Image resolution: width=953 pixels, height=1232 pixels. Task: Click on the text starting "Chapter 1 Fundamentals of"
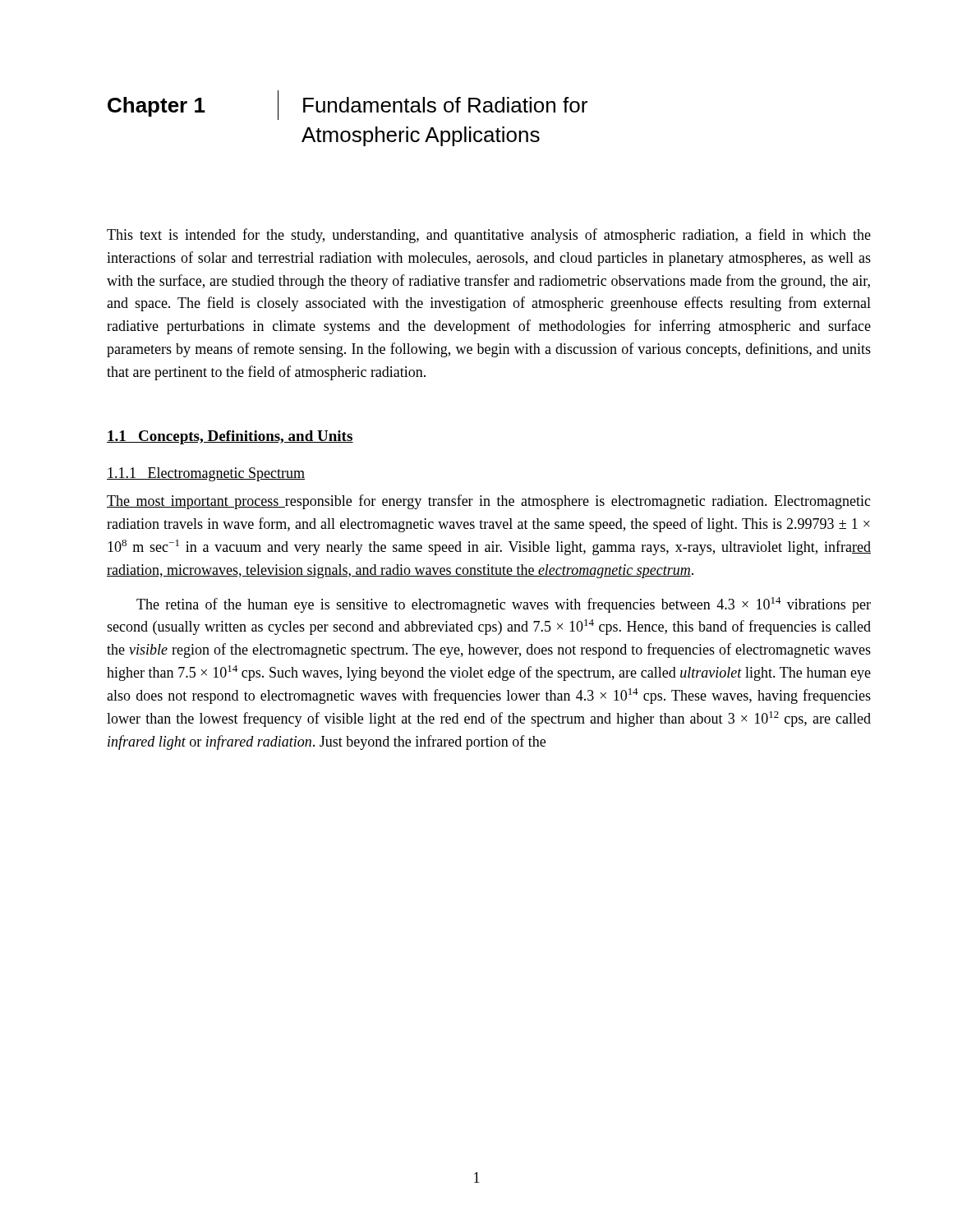click(x=347, y=120)
